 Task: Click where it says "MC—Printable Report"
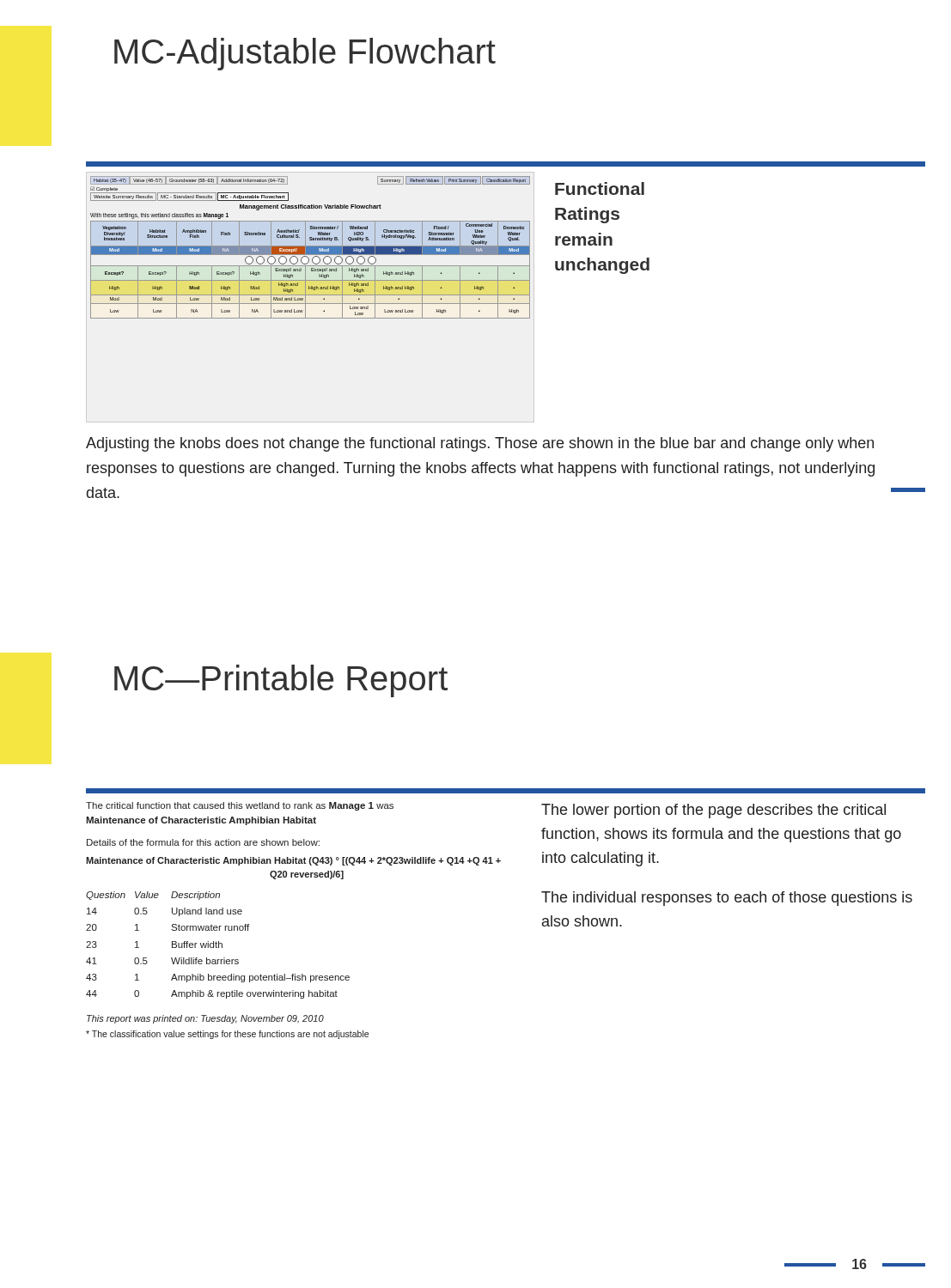(x=280, y=678)
